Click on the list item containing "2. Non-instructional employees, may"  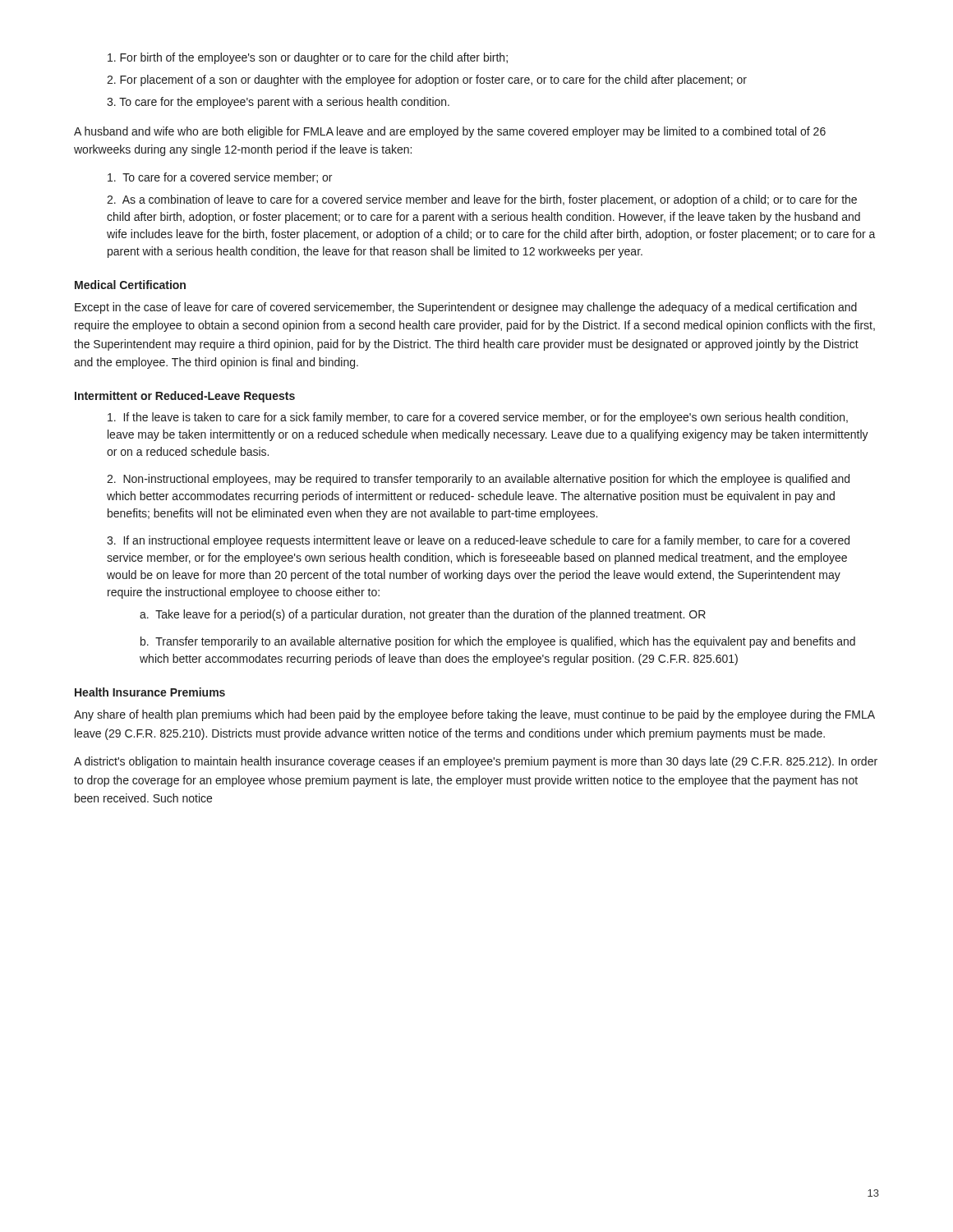click(x=479, y=496)
